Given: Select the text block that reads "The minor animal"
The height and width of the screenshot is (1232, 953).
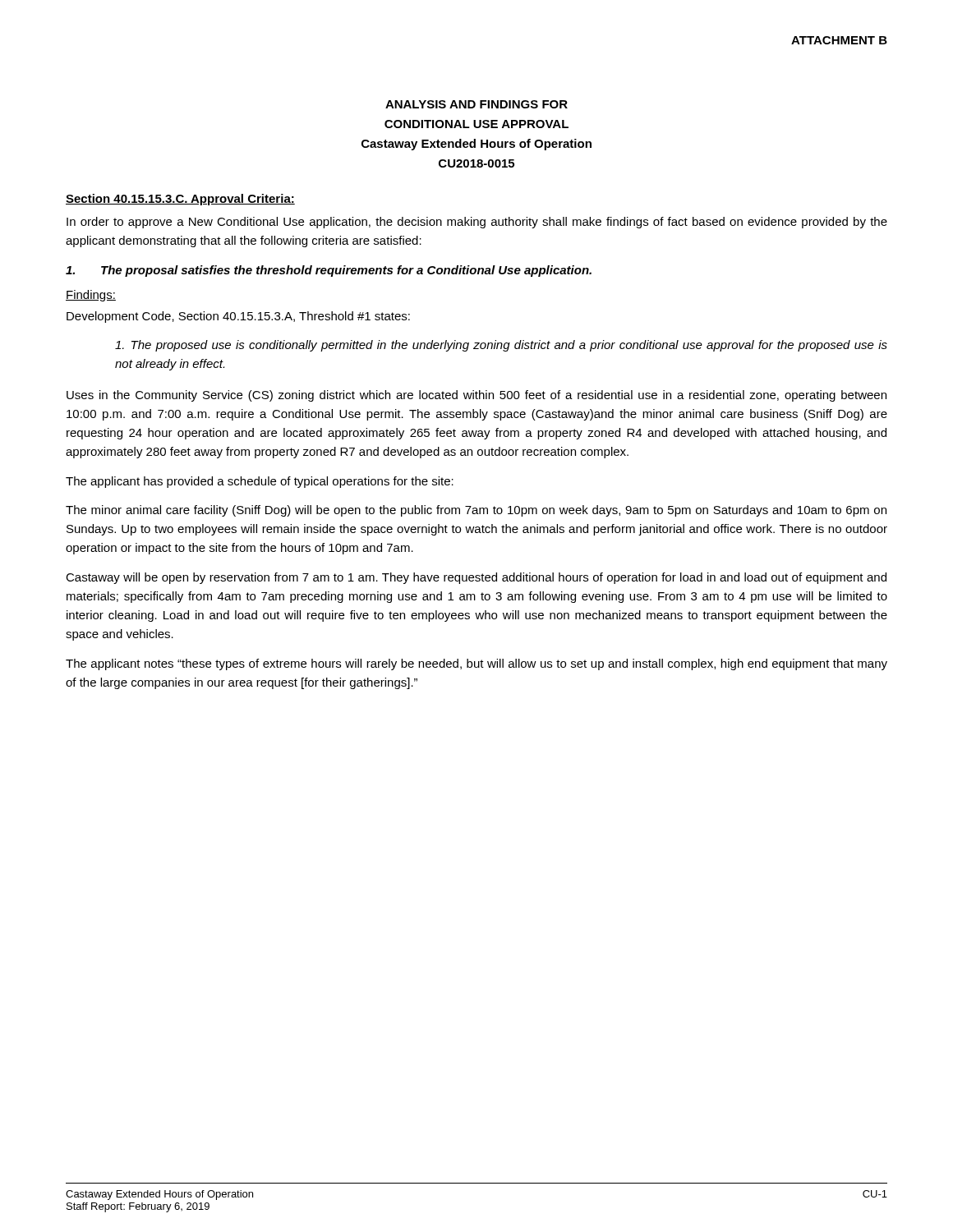Looking at the screenshot, I should coord(476,529).
